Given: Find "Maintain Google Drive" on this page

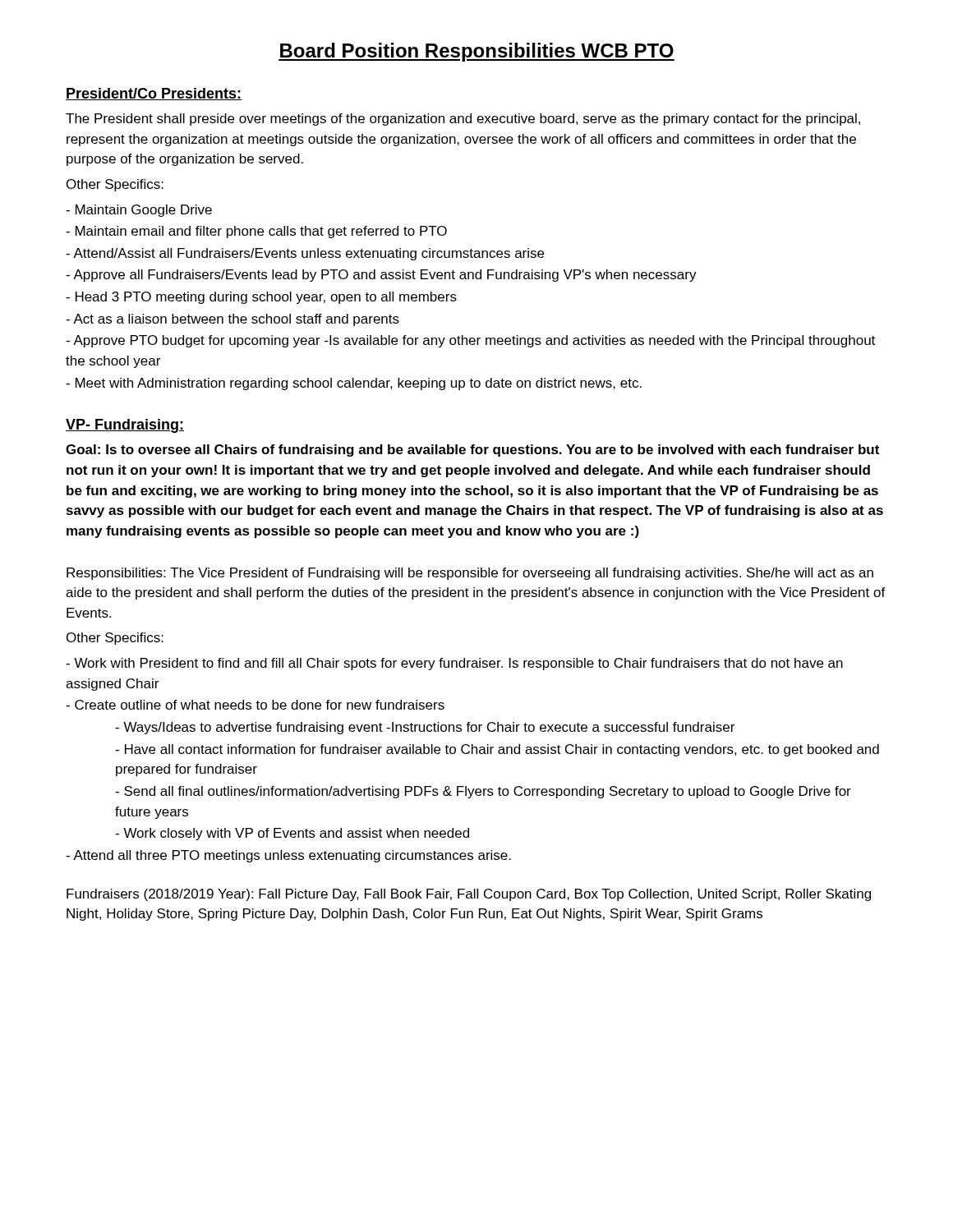Looking at the screenshot, I should [139, 210].
